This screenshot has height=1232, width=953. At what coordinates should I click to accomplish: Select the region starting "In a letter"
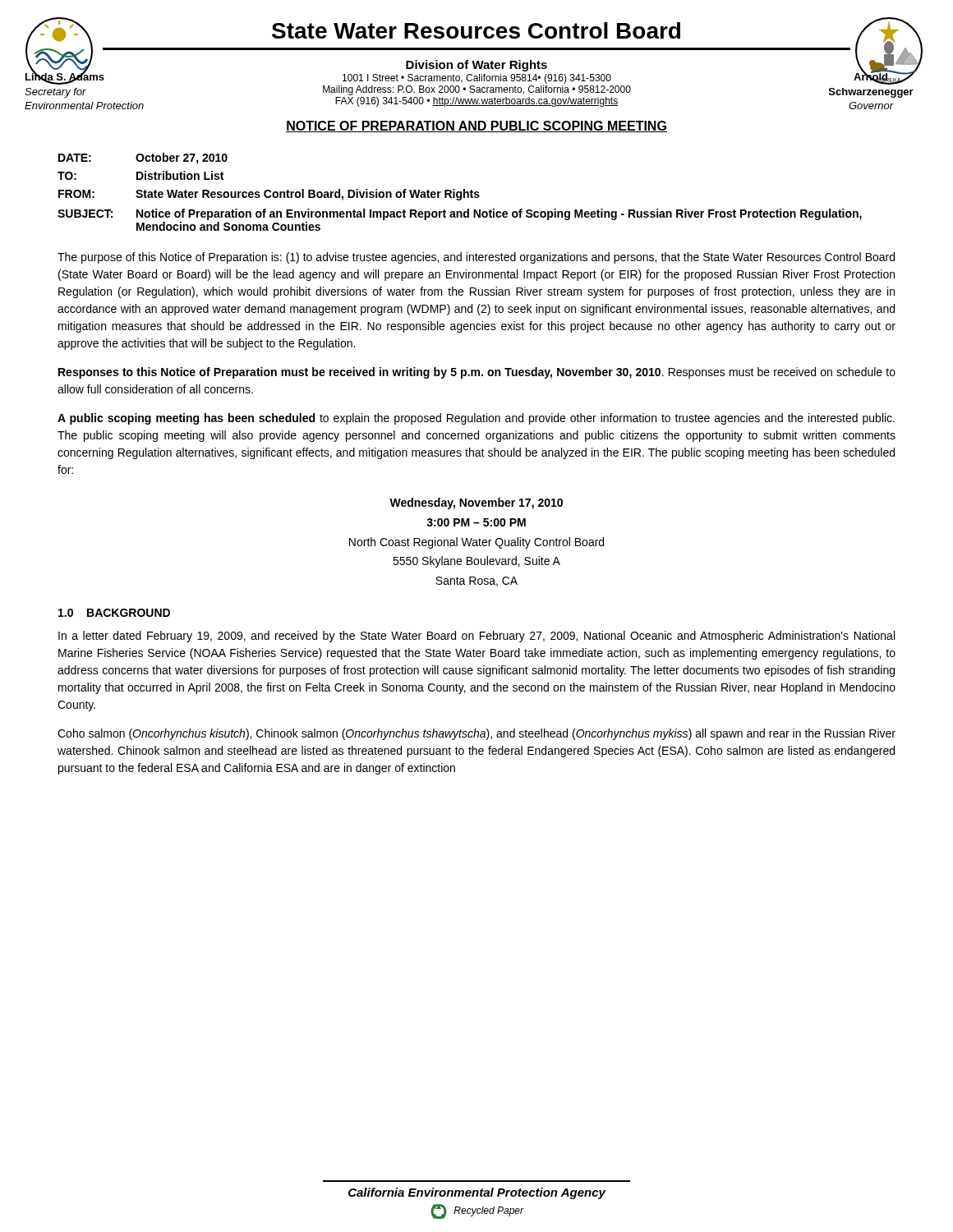476,670
